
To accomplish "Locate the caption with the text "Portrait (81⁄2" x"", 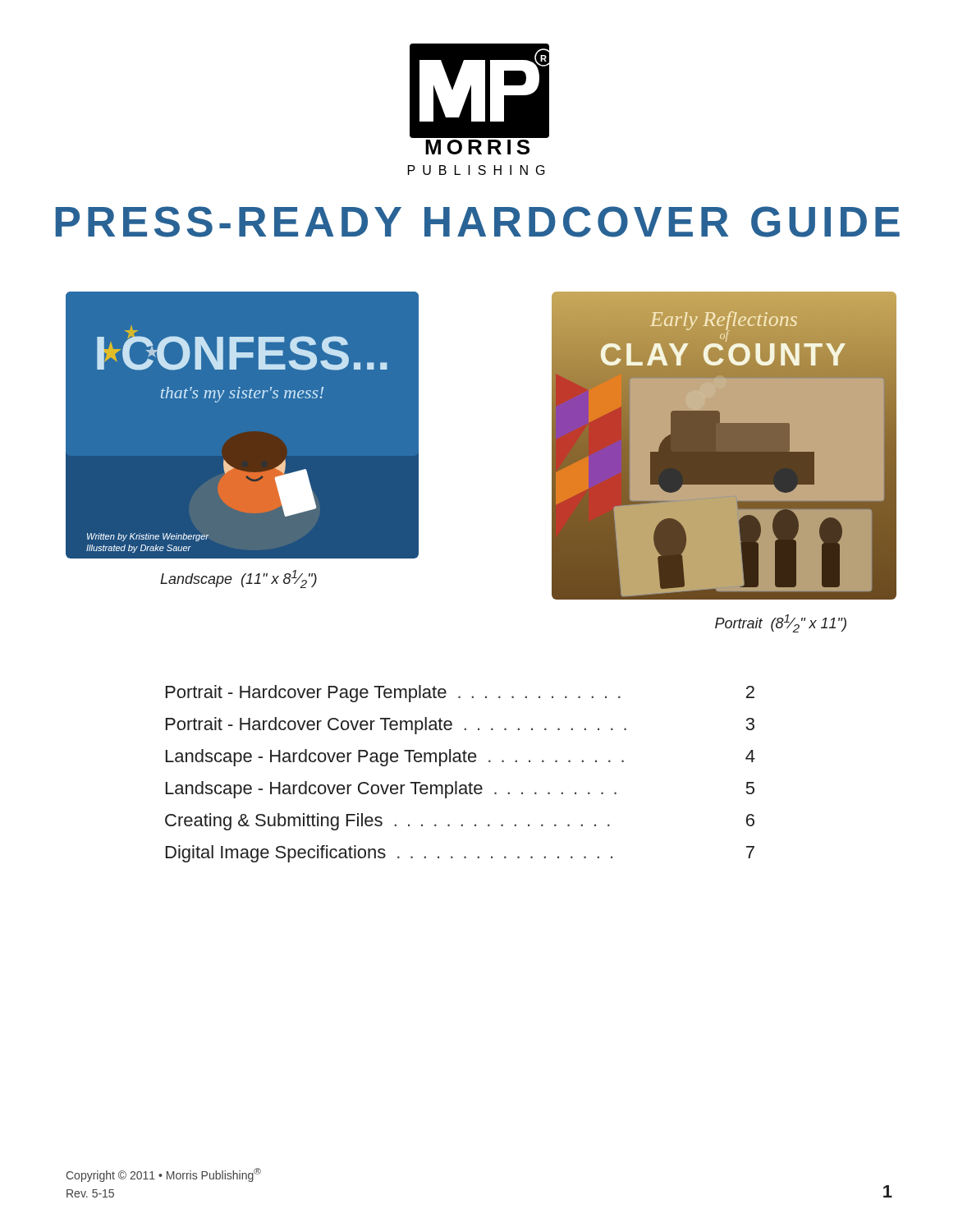I will coord(781,623).
